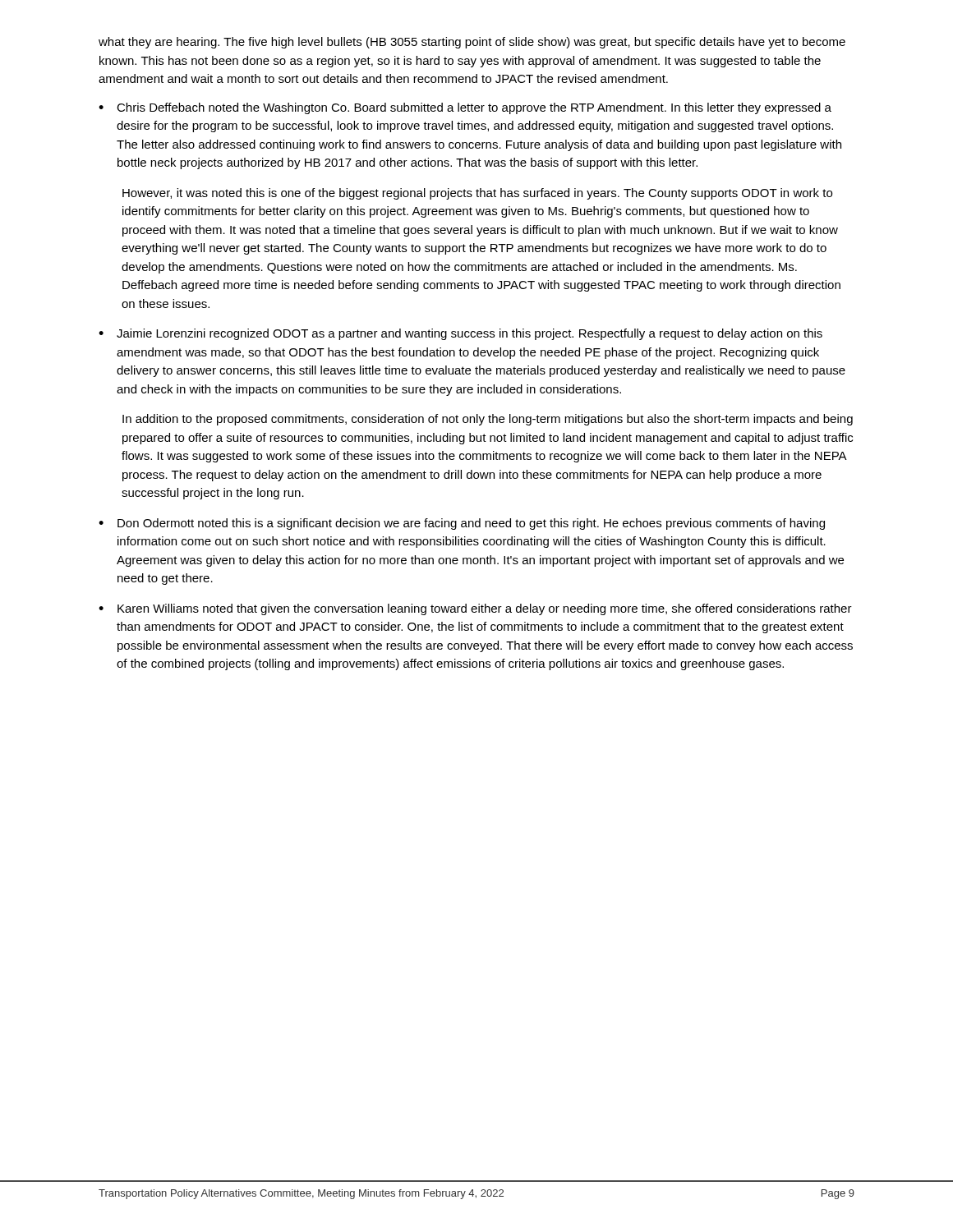Click on the block starting "• Jaimie Lorenzini recognized"

click(x=476, y=361)
